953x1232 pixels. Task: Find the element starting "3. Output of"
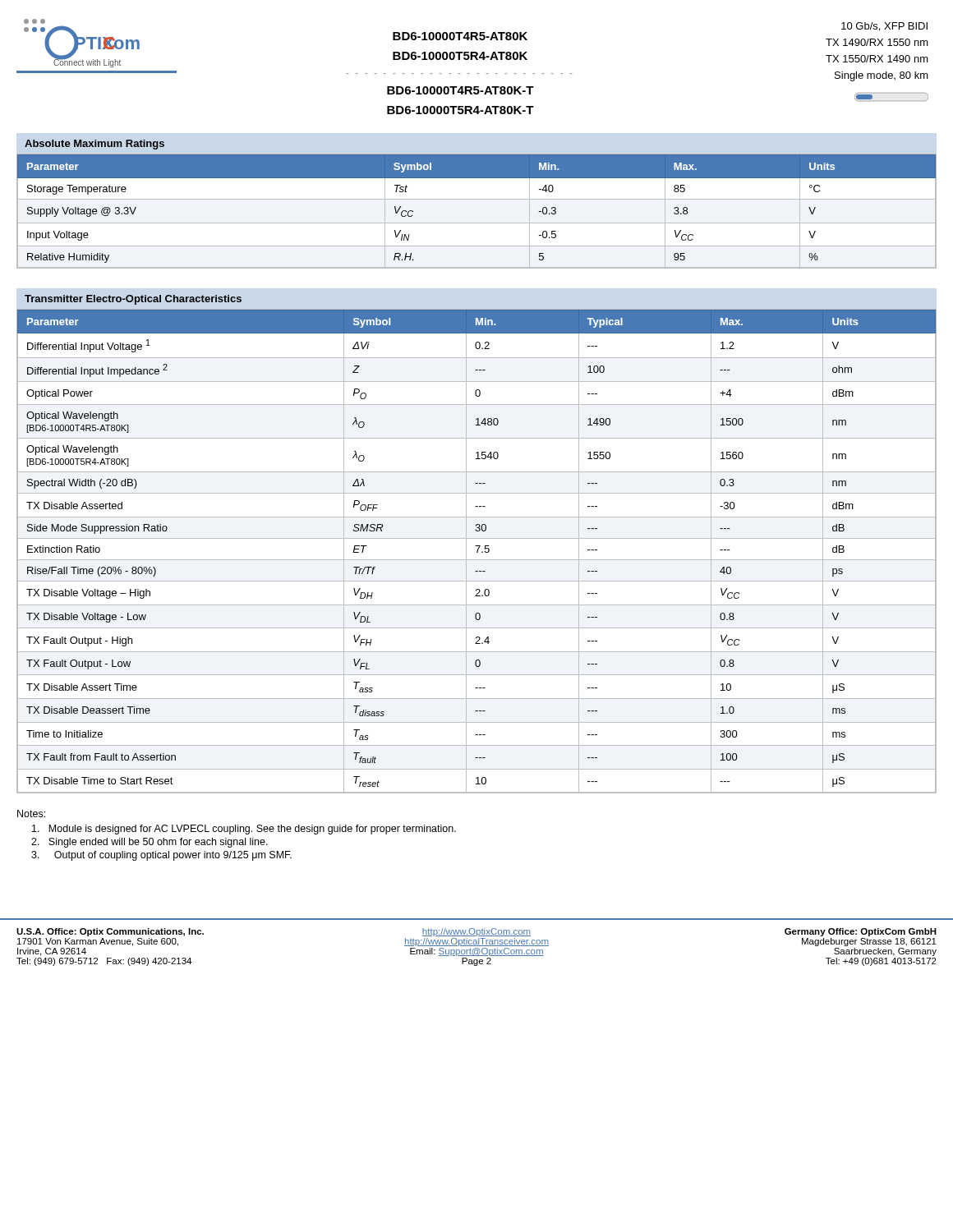tap(162, 855)
